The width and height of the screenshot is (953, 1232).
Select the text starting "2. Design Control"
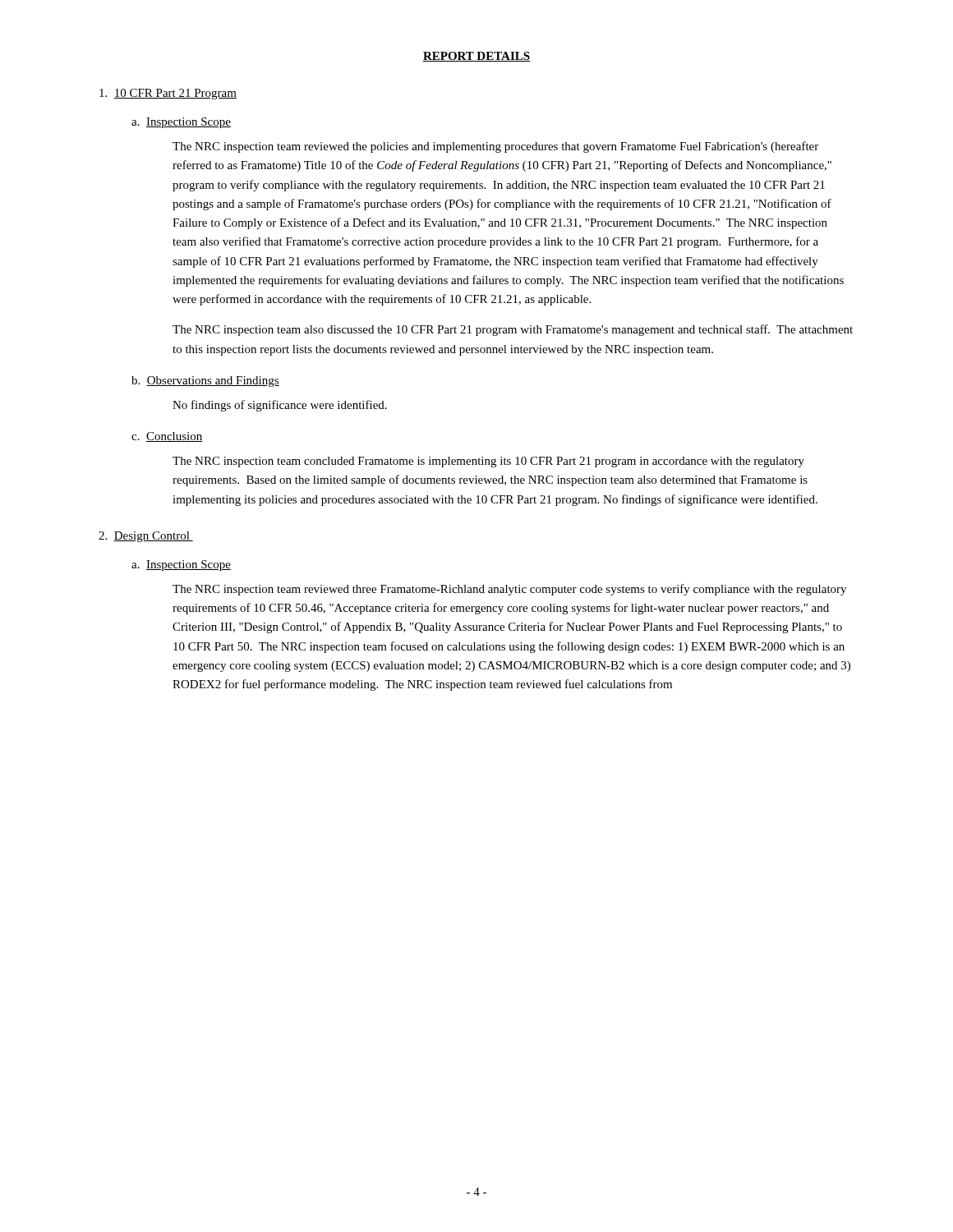point(146,535)
